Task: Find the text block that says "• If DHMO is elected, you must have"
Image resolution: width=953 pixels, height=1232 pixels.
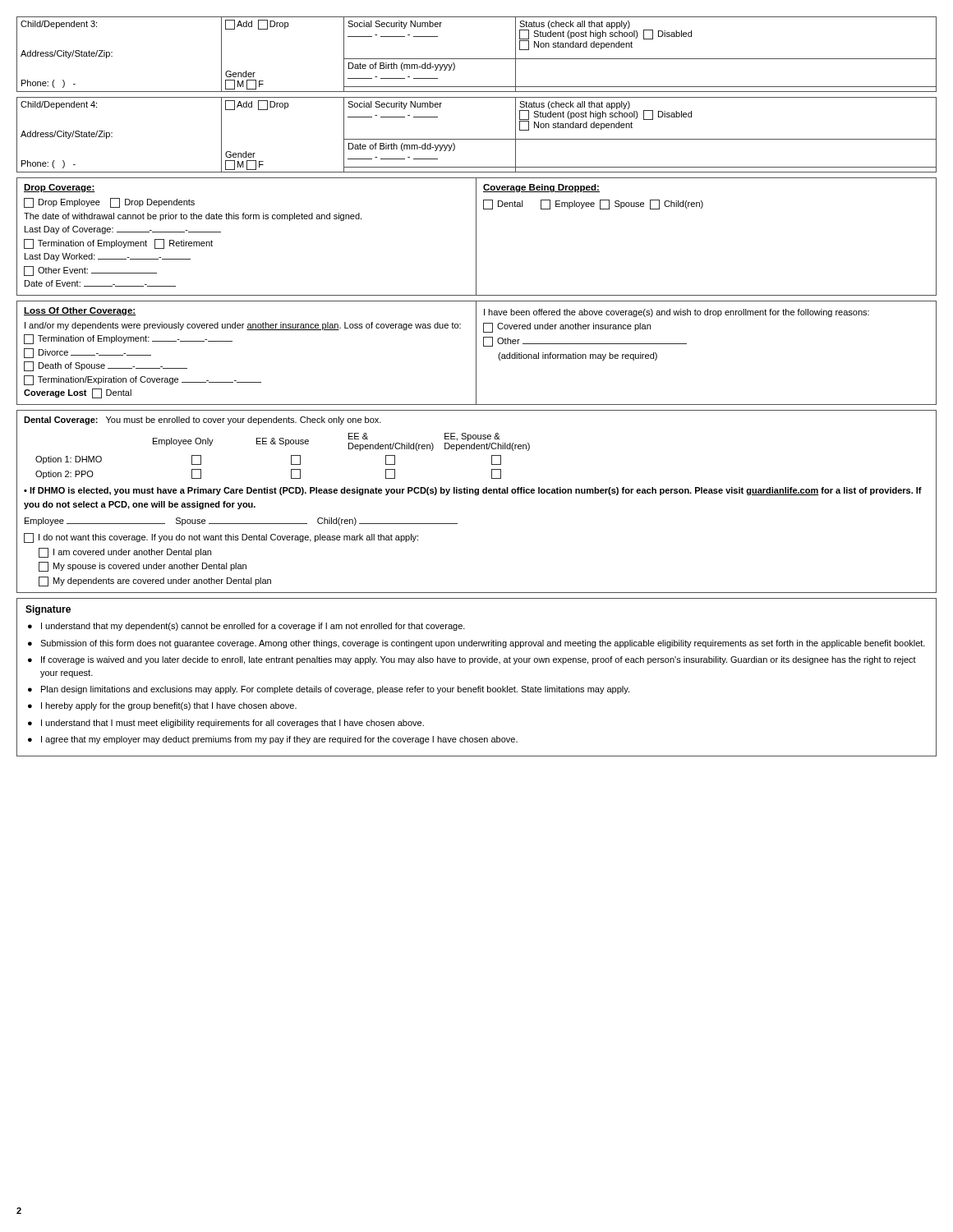Action: [473, 497]
